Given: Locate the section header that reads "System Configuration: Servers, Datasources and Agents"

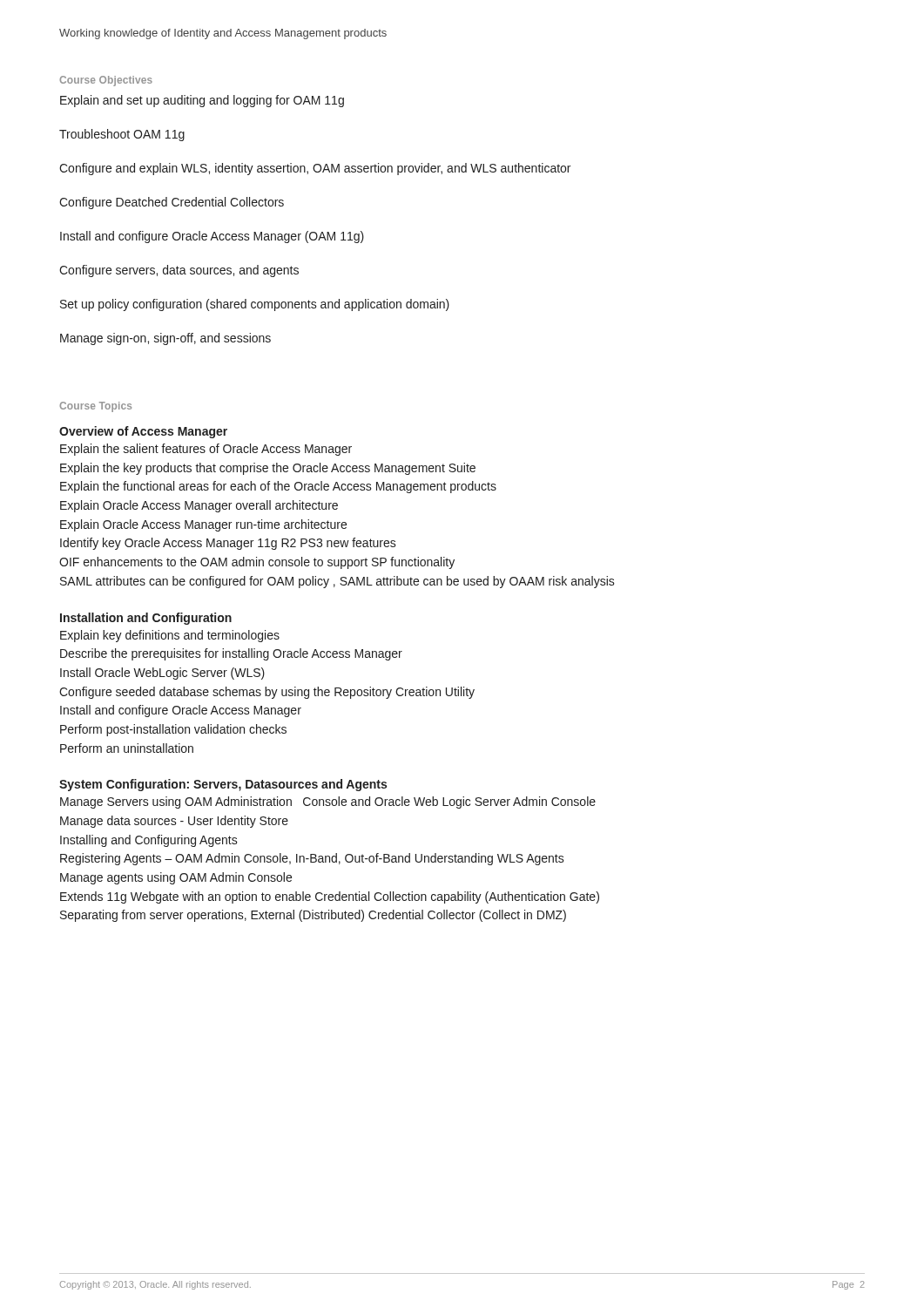Looking at the screenshot, I should pyautogui.click(x=223, y=784).
